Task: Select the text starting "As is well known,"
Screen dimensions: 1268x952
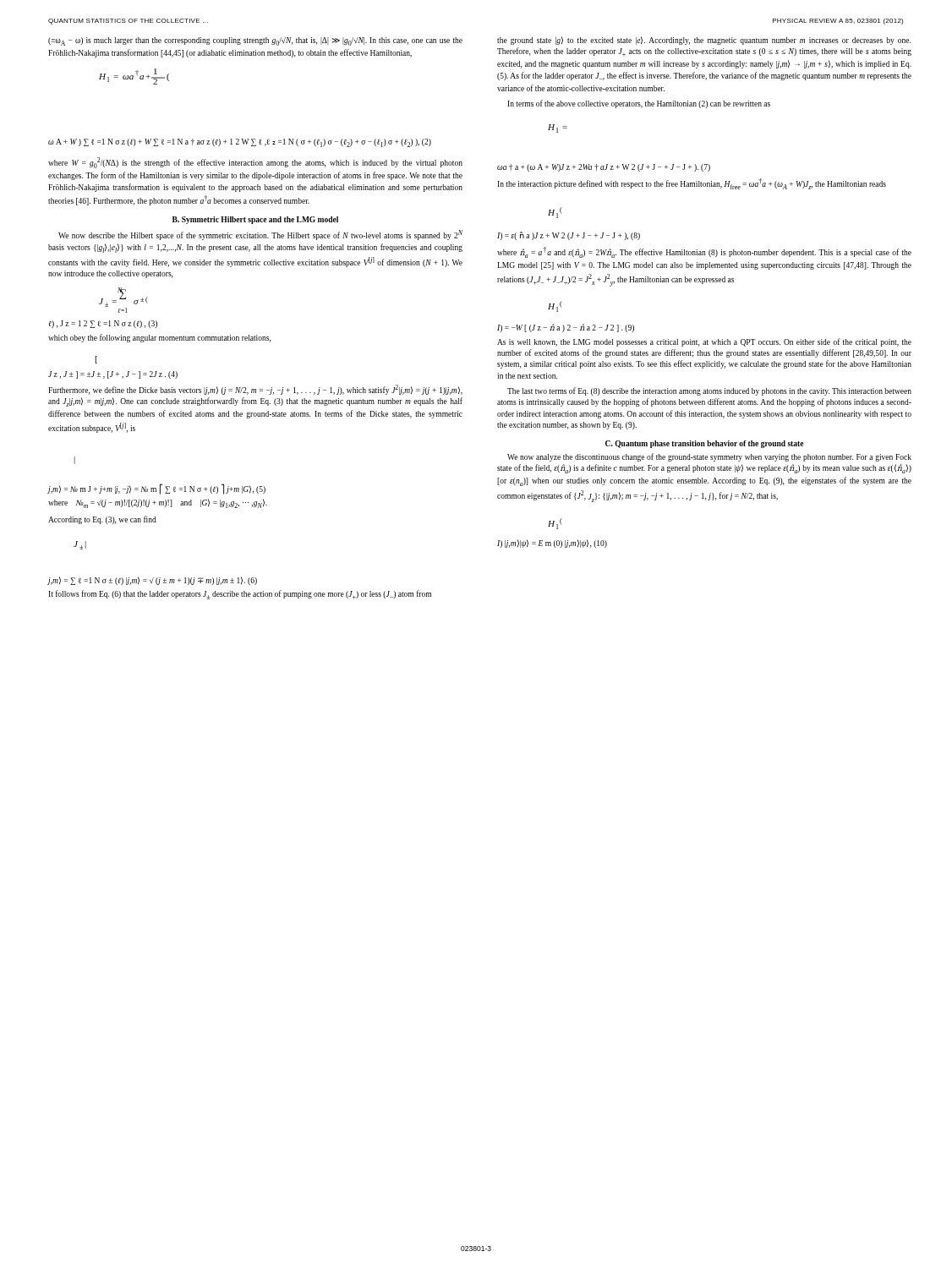Action: pos(704,384)
